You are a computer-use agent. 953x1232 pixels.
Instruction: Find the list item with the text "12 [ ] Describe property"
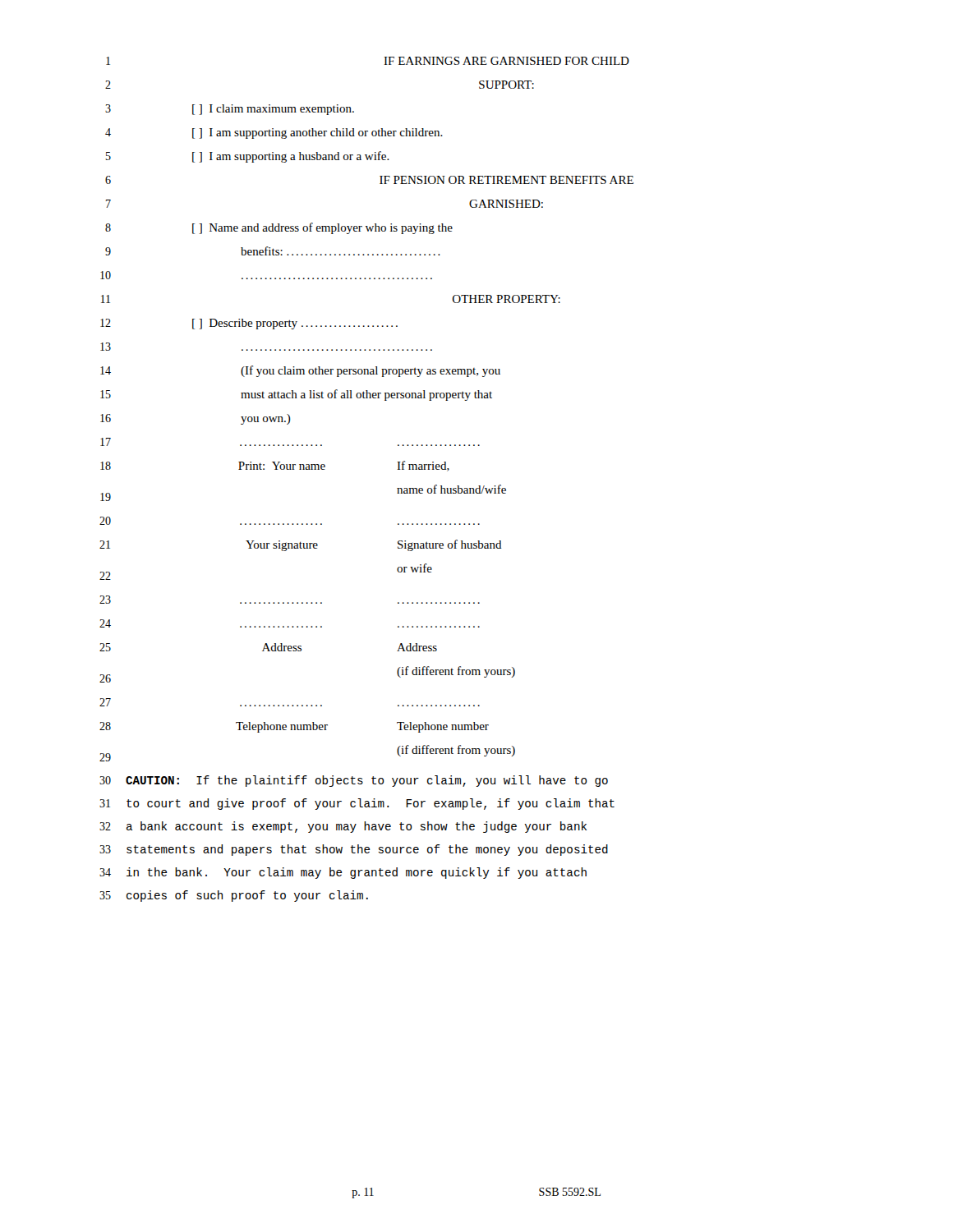(x=249, y=324)
